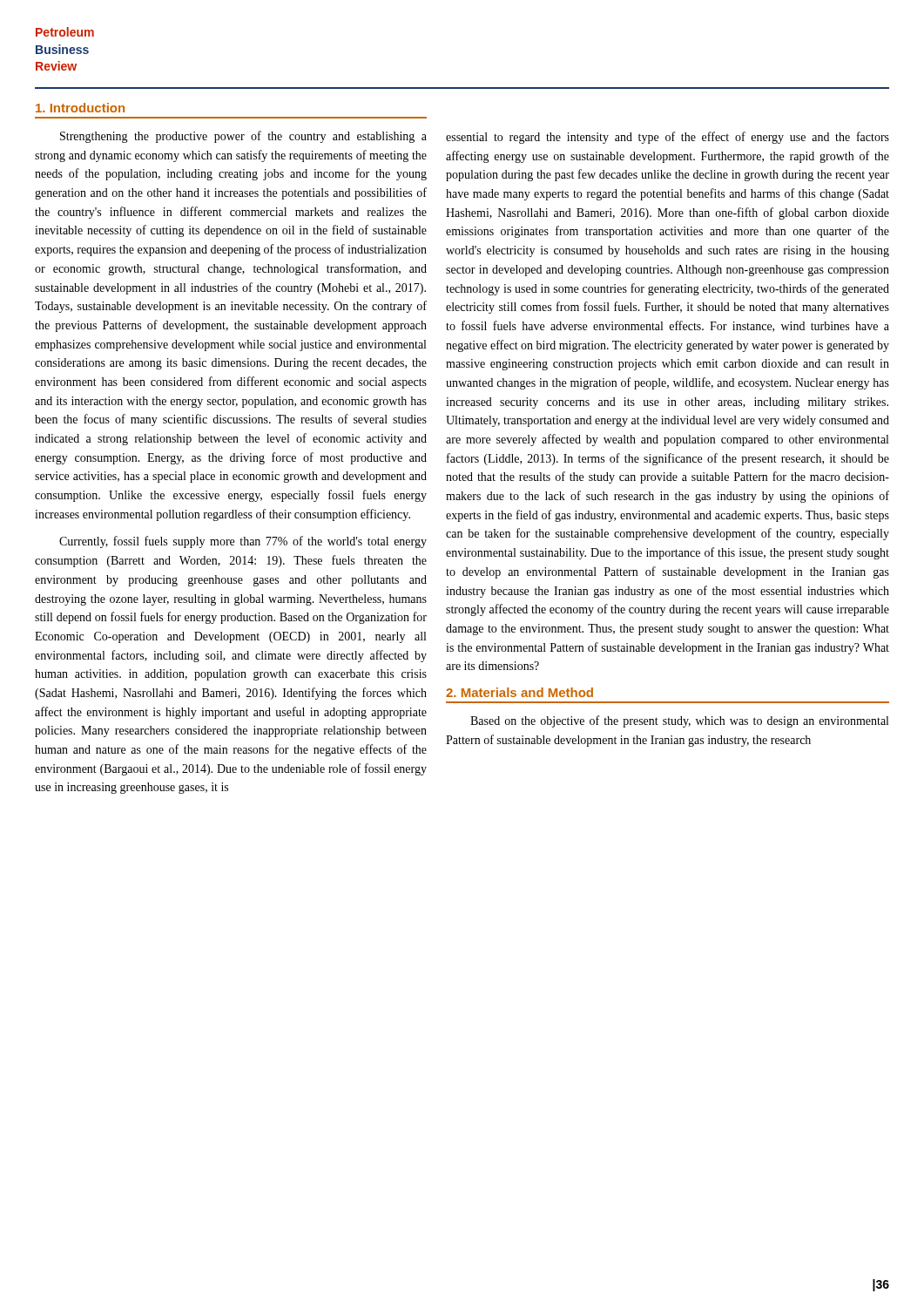Click on the block starting "Based on the objective of the present study,"

coord(668,731)
